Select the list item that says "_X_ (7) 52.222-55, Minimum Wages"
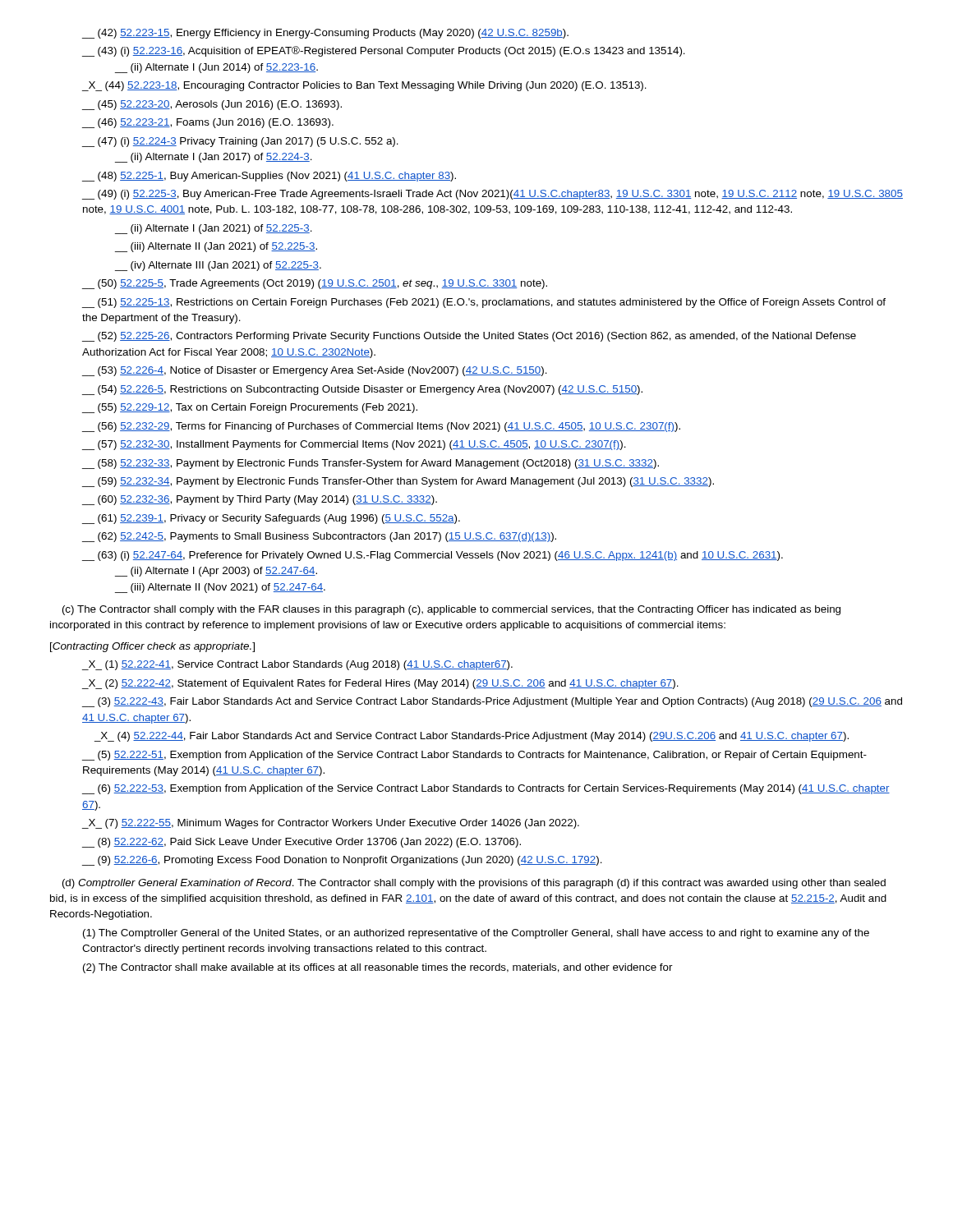Screen dimensions: 1232x953 pyautogui.click(x=331, y=823)
